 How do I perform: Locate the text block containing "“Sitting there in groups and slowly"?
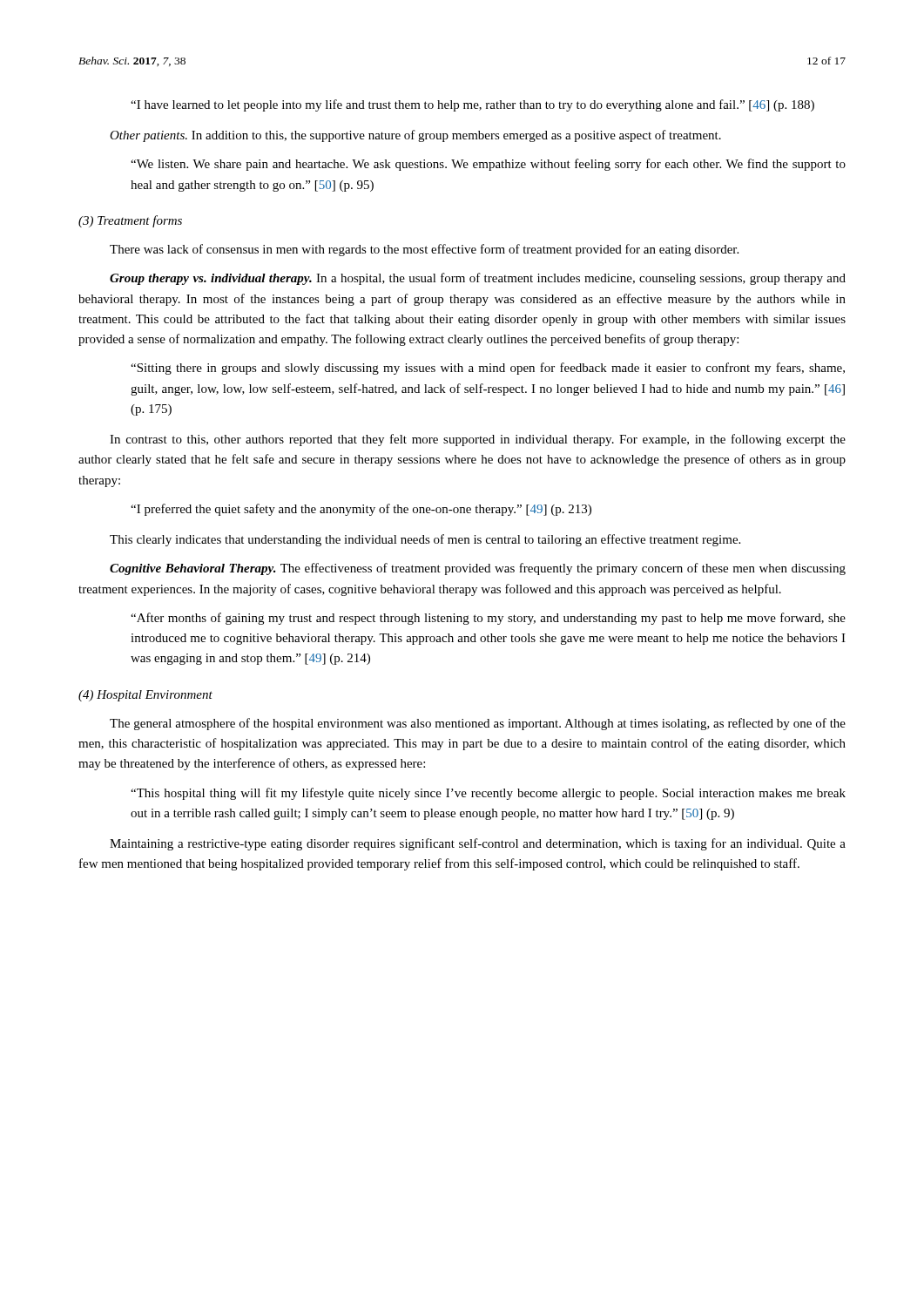coord(488,389)
